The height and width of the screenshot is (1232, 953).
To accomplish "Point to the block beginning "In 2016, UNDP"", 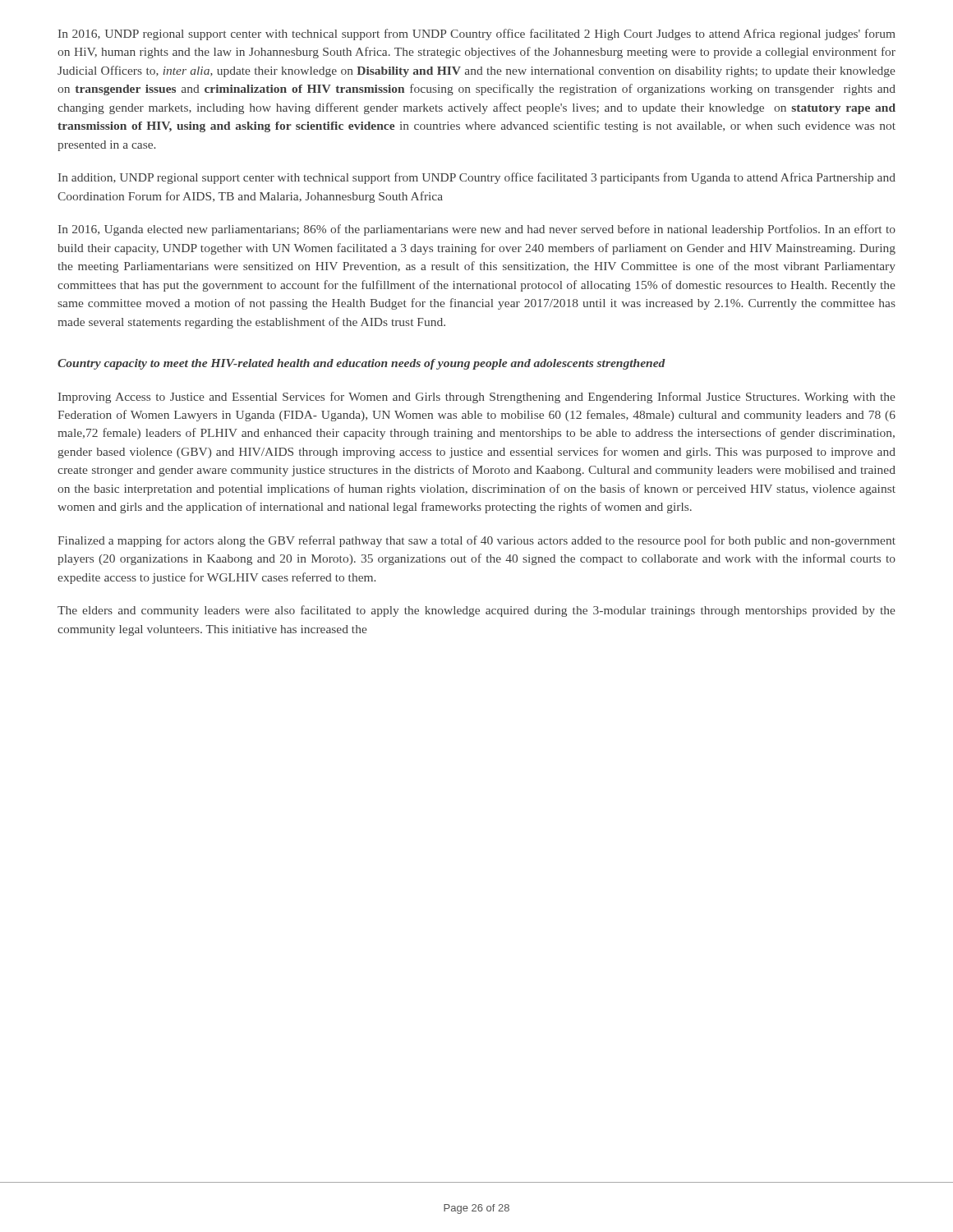I will [x=476, y=89].
